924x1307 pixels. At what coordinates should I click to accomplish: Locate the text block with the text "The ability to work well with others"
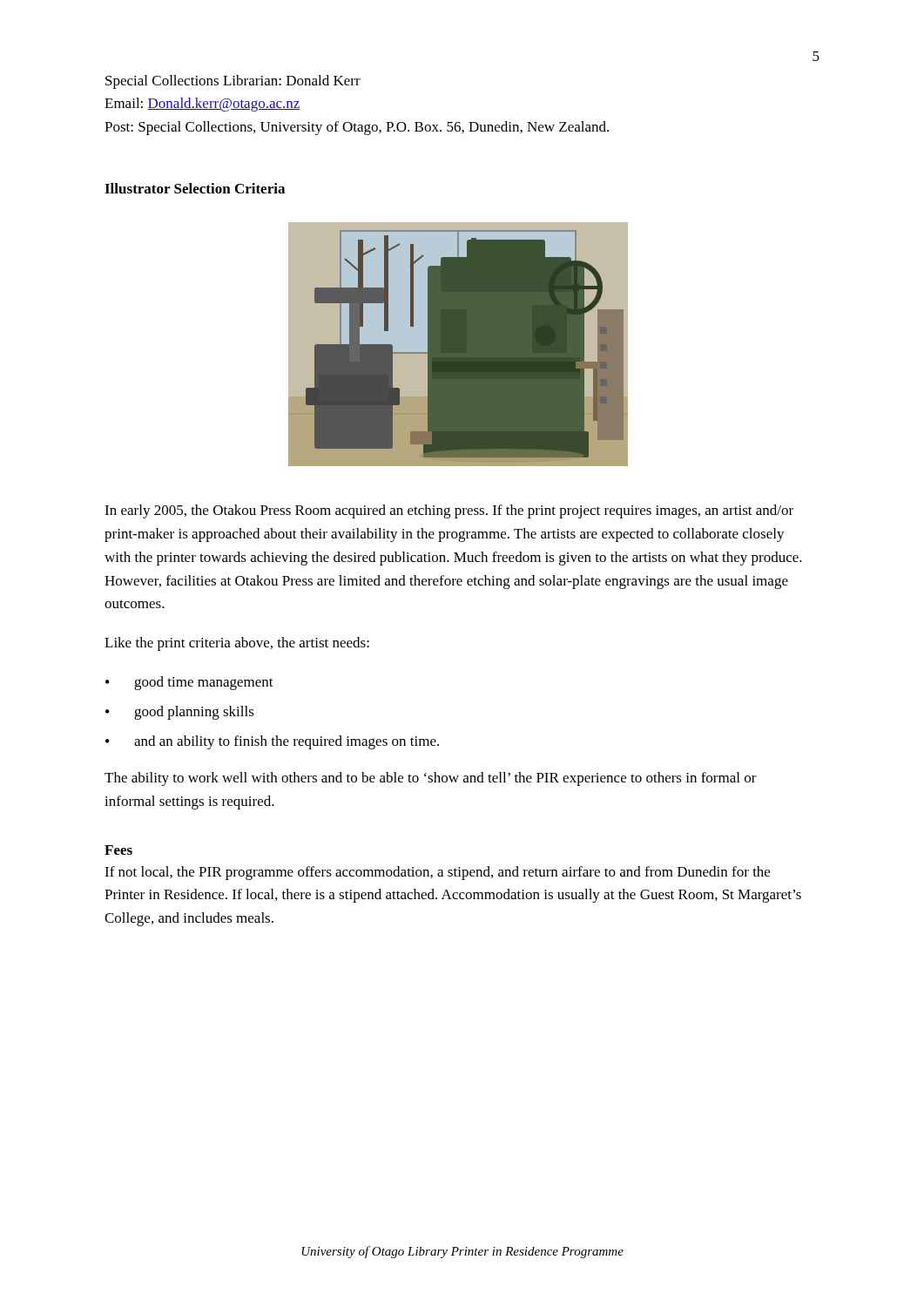coord(430,789)
